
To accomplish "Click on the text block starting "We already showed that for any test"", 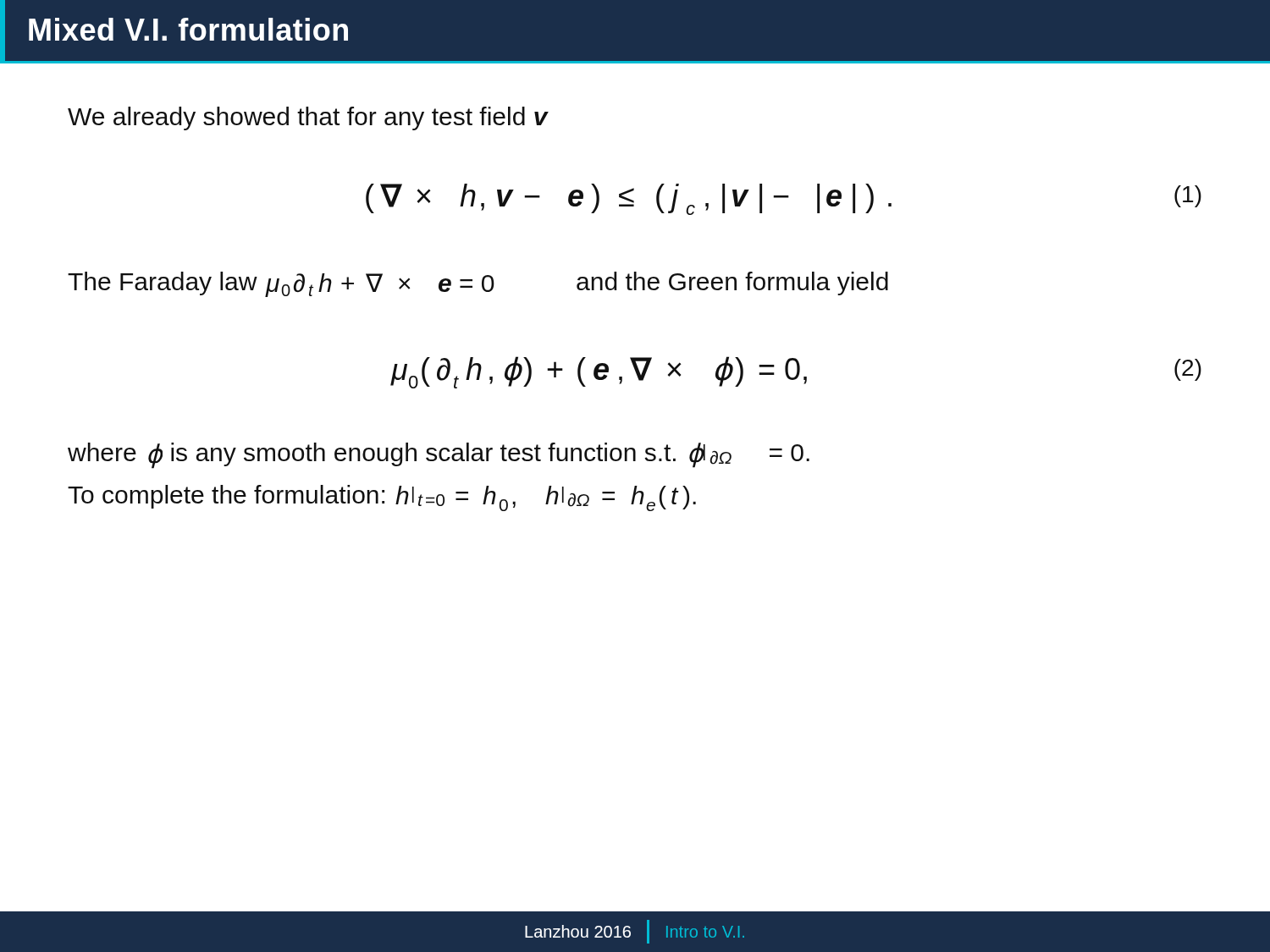I will [x=308, y=116].
